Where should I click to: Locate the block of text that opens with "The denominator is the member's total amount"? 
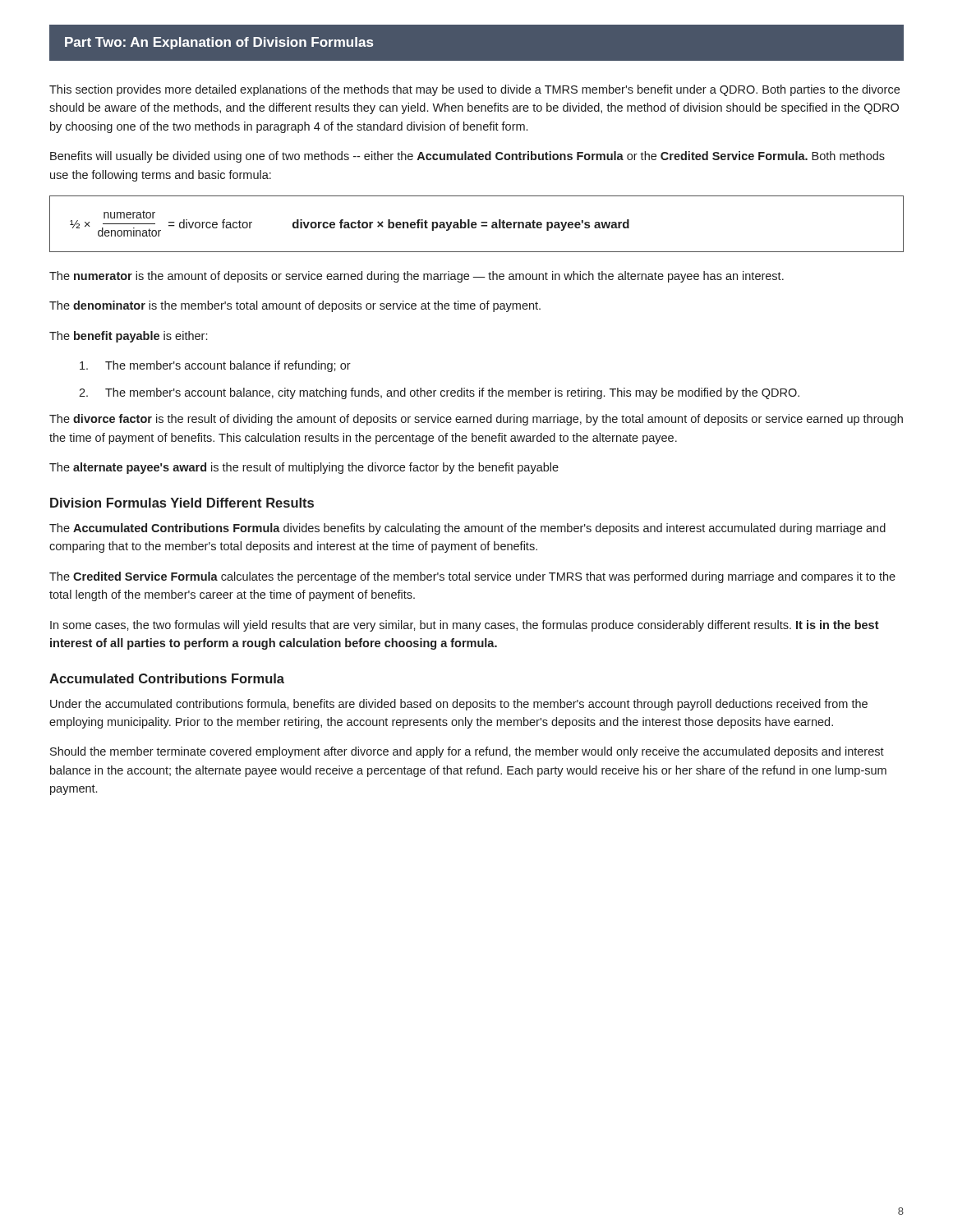pyautogui.click(x=295, y=306)
